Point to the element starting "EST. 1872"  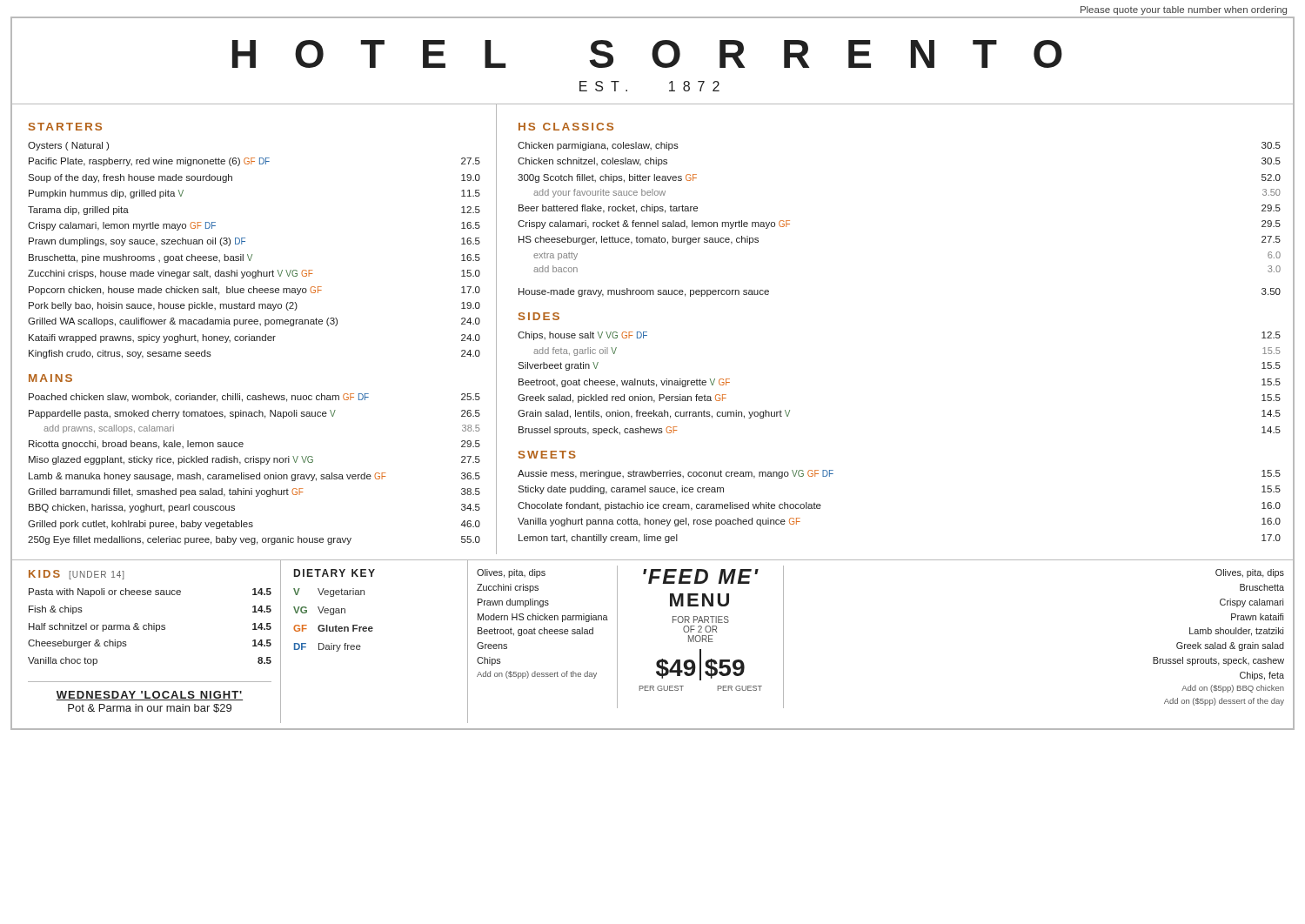599,86
